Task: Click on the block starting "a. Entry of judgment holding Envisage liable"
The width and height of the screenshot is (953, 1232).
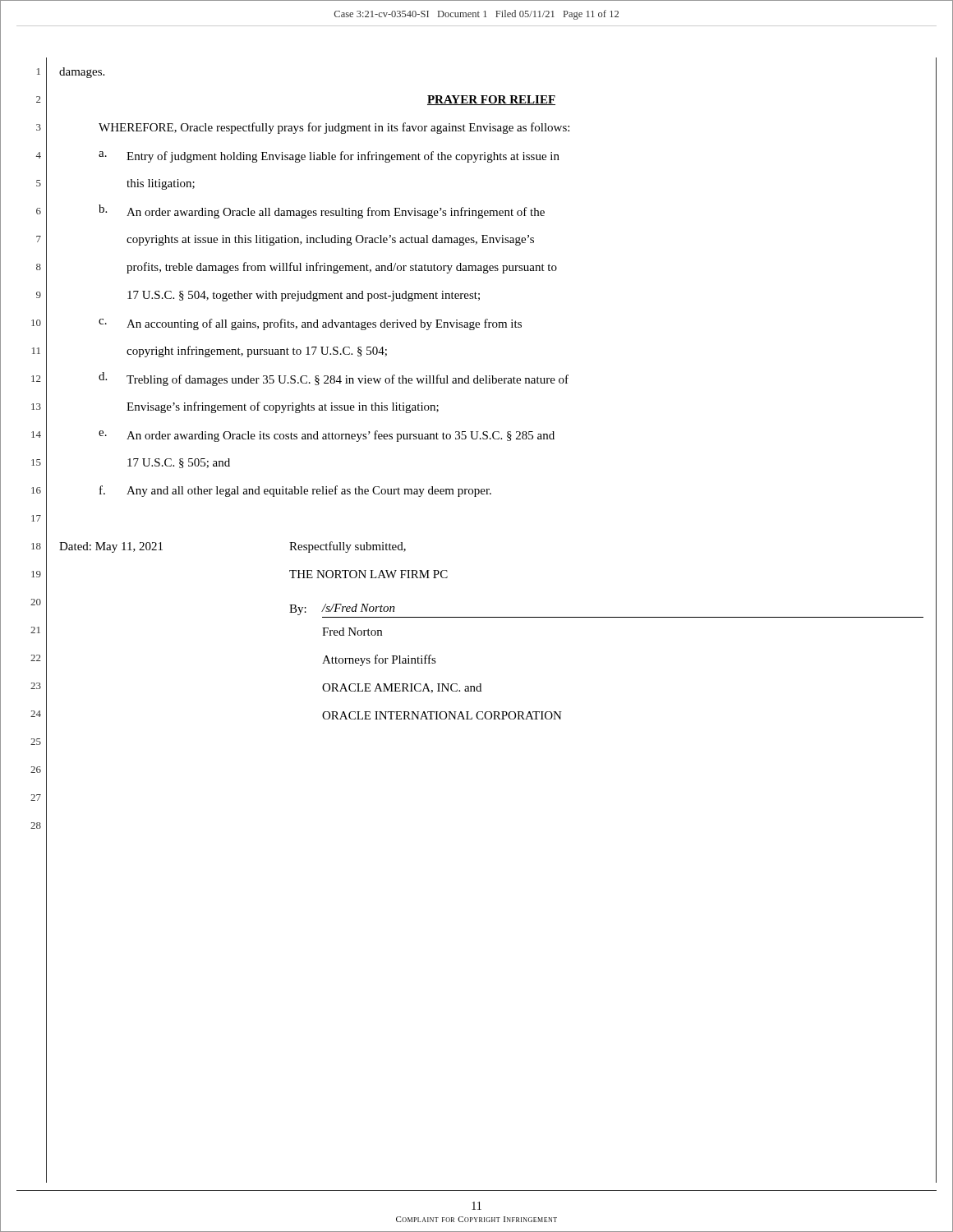Action: (x=511, y=155)
